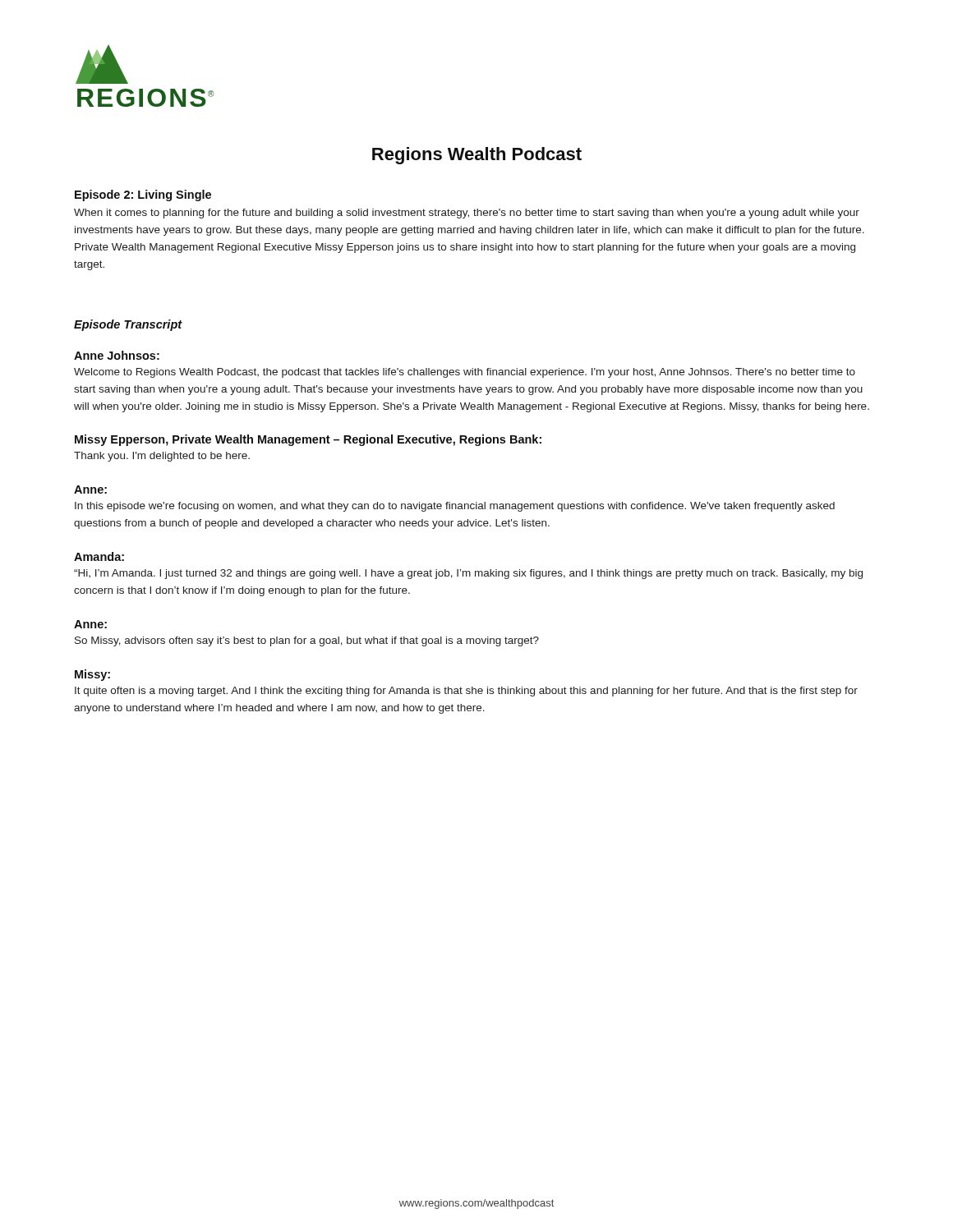Click where it says "Anne Johnsos:"

117,355
